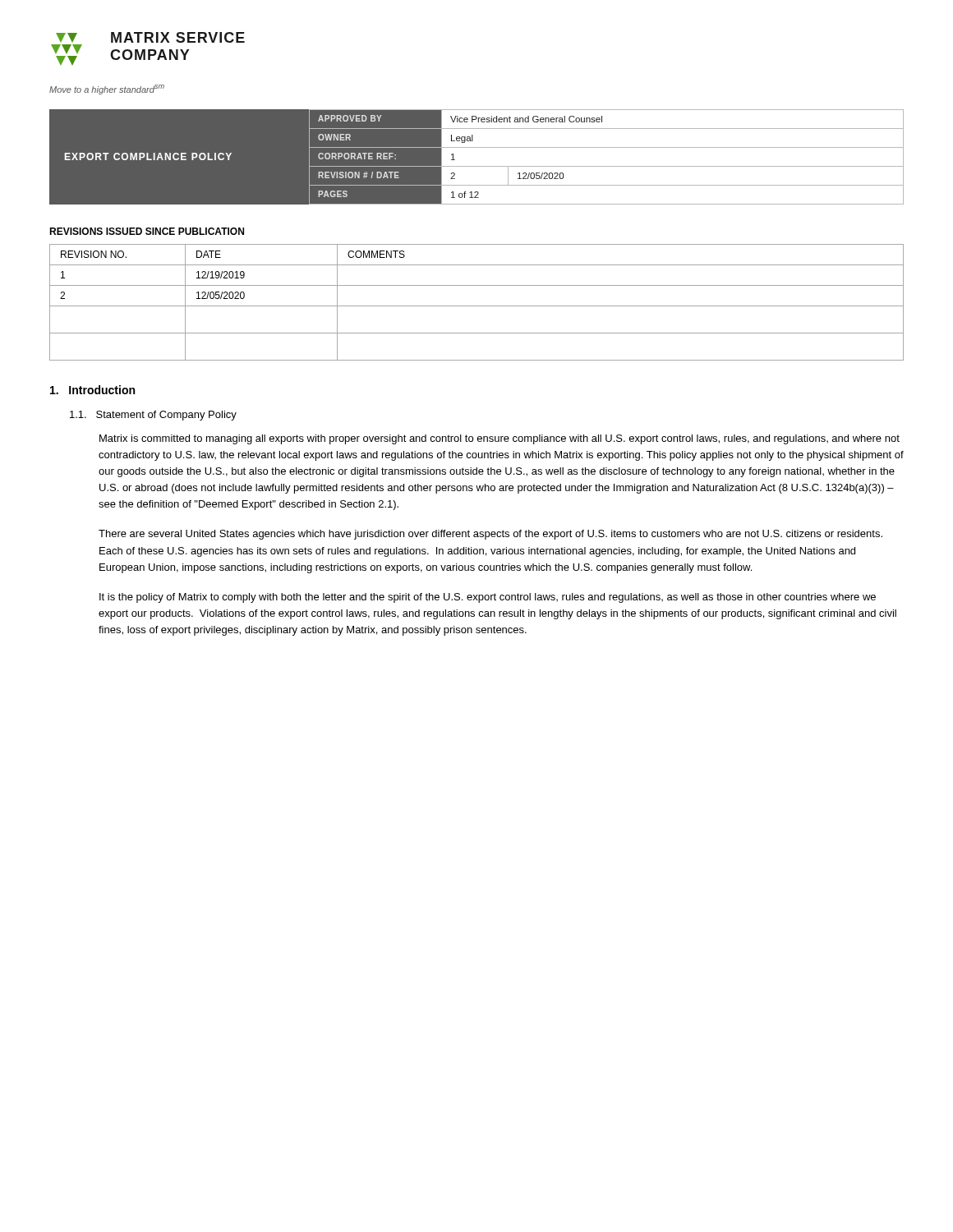The height and width of the screenshot is (1232, 953).
Task: Select the passage starting "1. Introduction"
Action: coord(92,390)
